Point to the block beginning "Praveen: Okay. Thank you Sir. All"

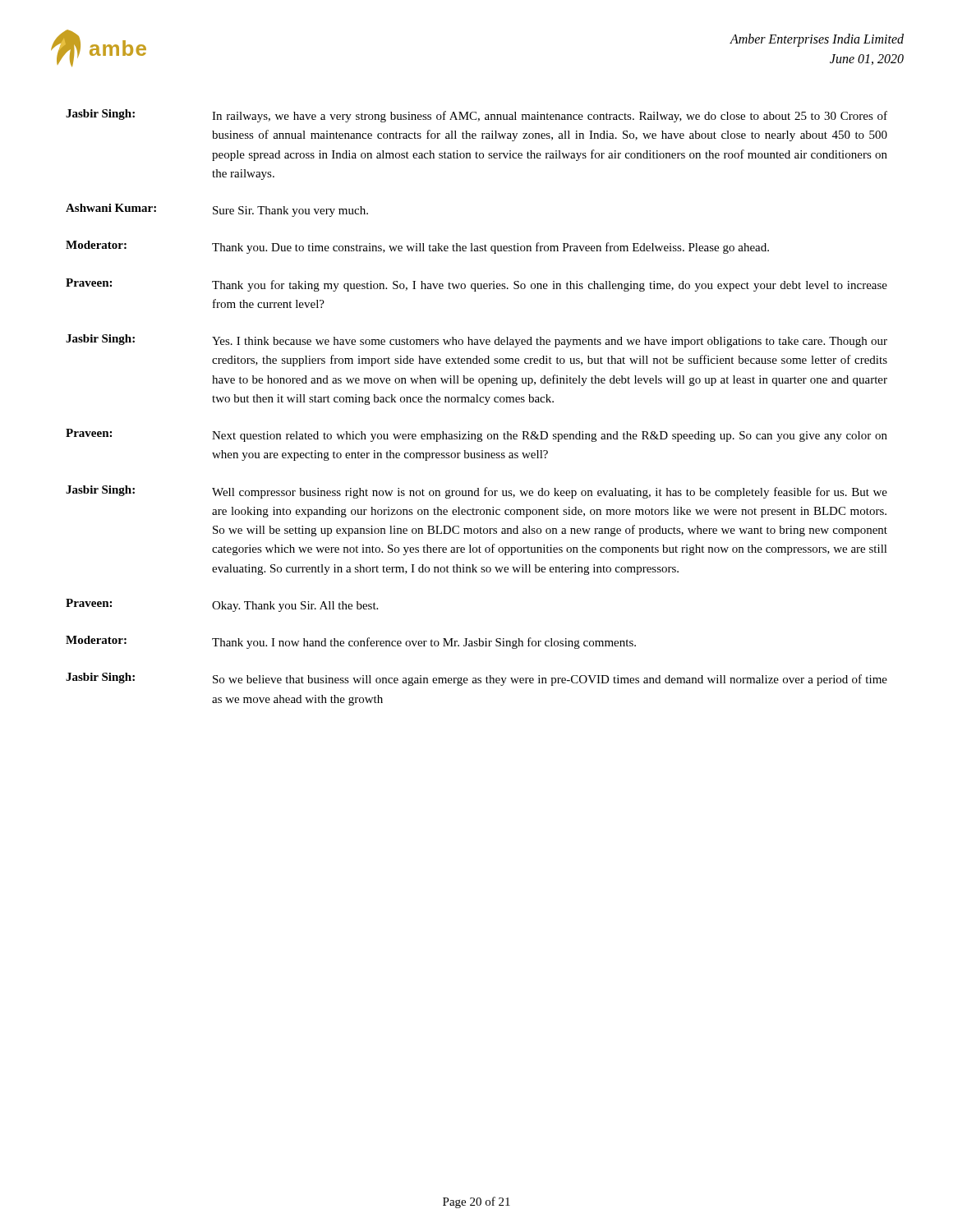click(222, 605)
